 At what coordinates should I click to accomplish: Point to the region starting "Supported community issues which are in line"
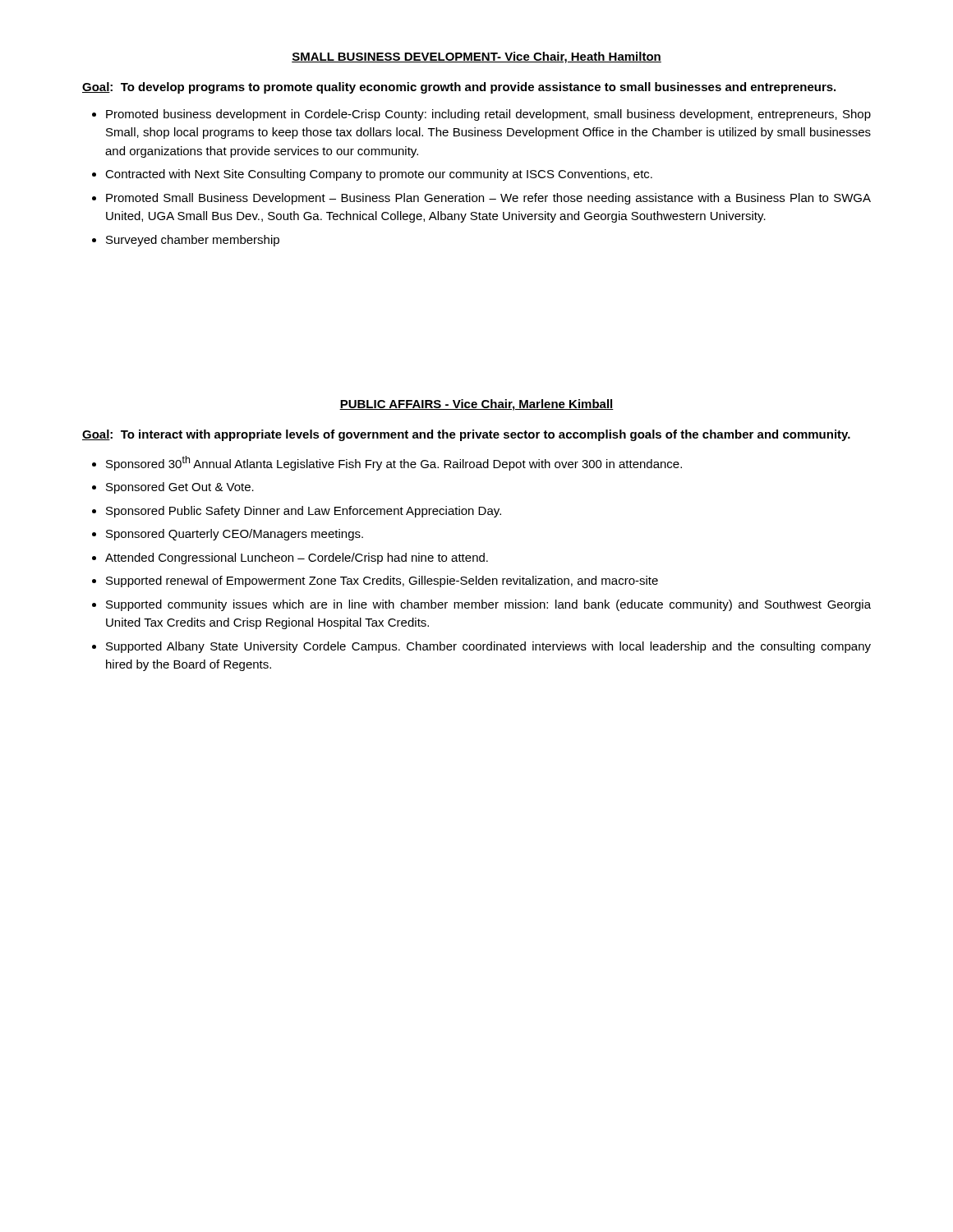[488, 613]
